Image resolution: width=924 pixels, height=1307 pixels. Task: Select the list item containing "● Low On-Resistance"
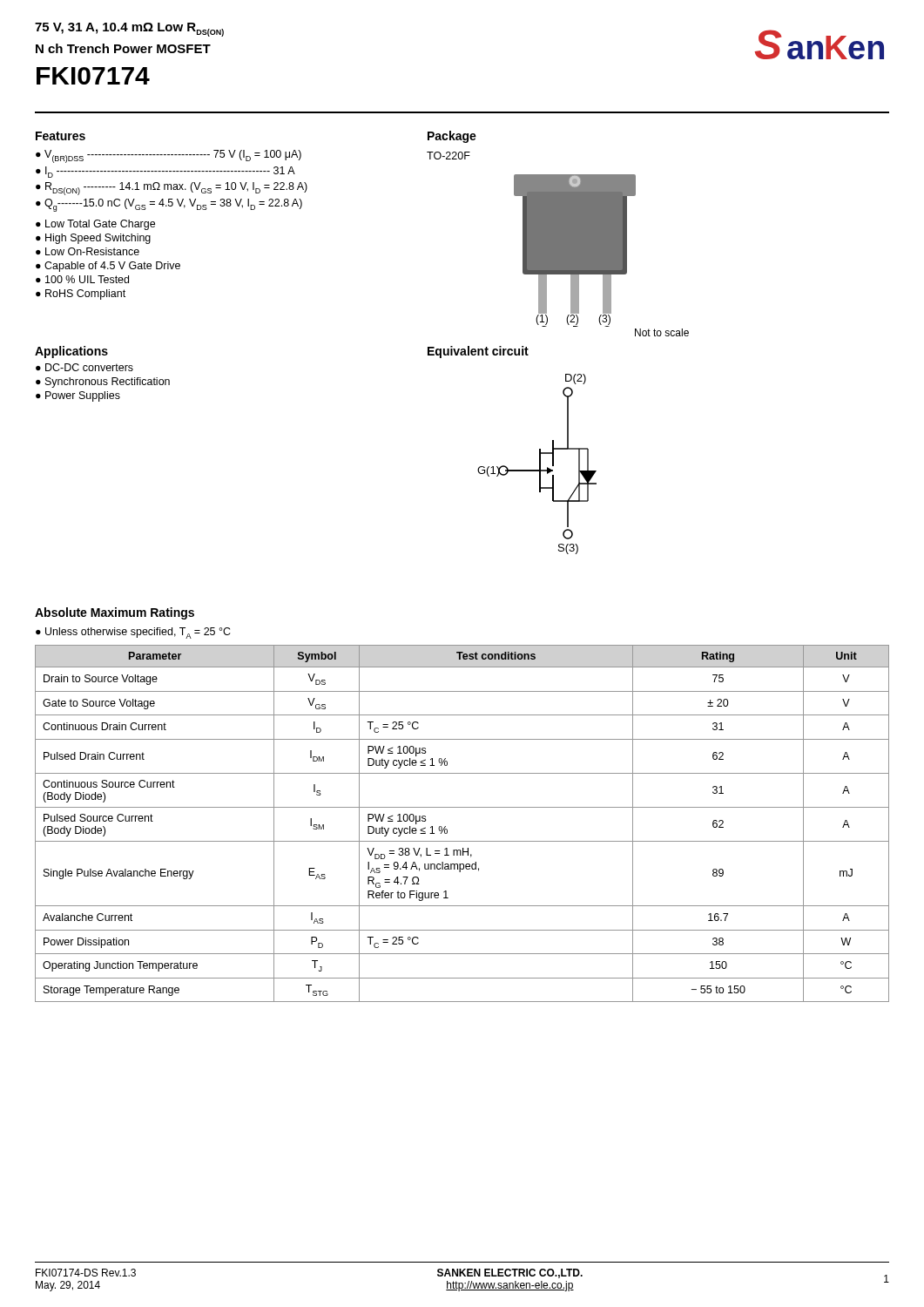coord(87,252)
